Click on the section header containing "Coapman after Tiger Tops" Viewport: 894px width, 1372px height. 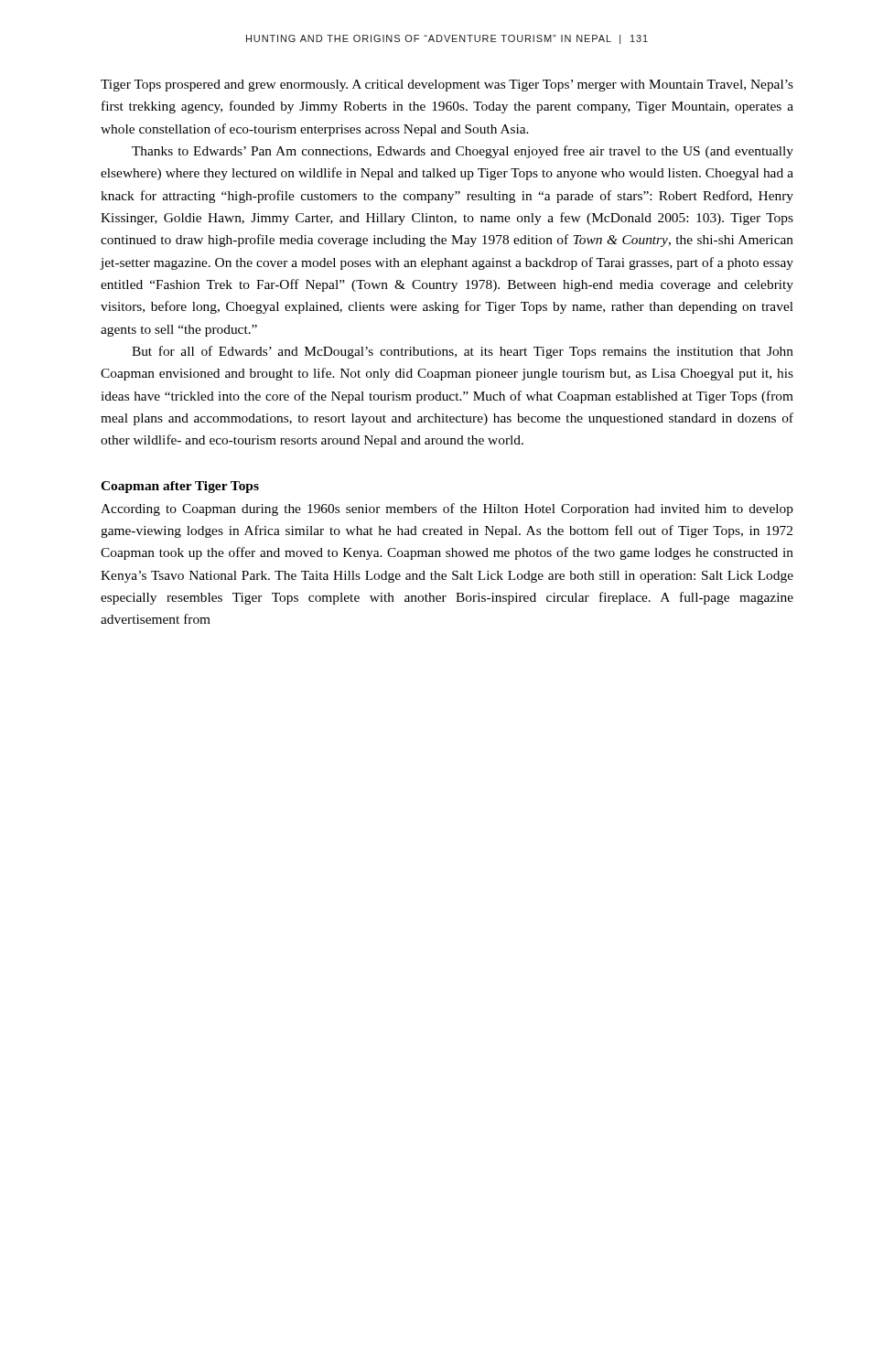pyautogui.click(x=180, y=485)
